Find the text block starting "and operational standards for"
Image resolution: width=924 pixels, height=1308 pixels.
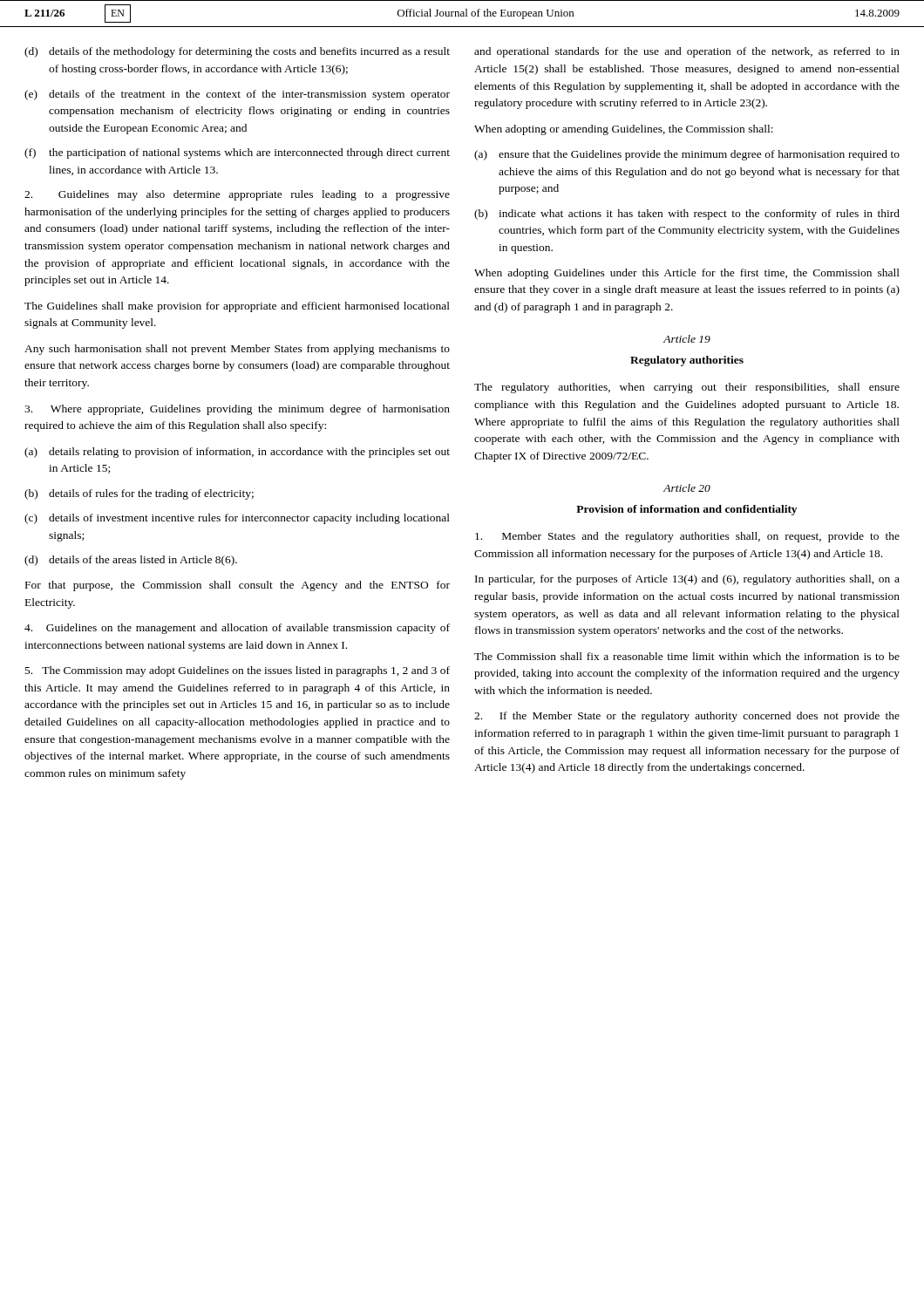687,77
